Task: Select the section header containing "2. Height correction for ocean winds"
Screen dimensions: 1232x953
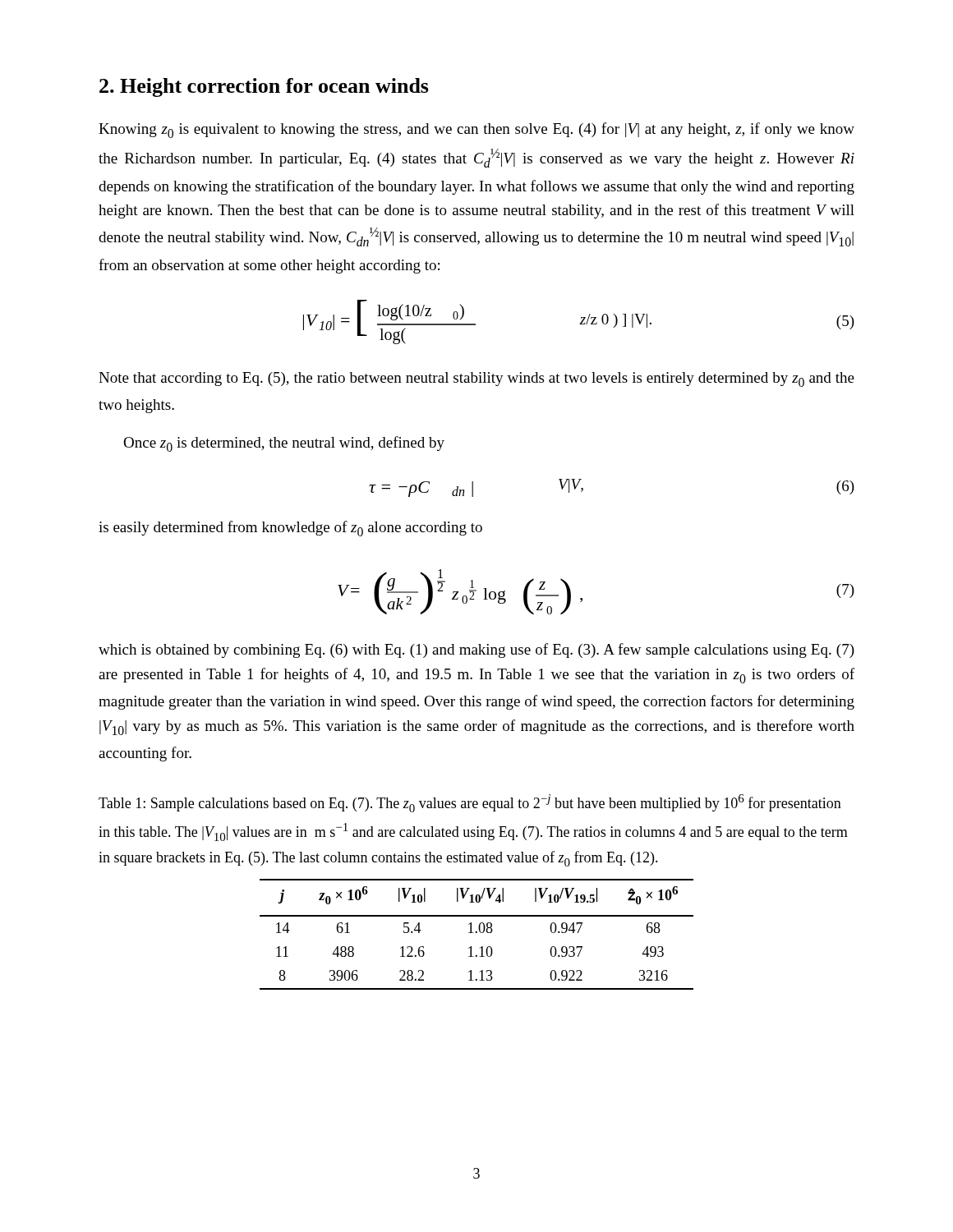Action: 264,87
